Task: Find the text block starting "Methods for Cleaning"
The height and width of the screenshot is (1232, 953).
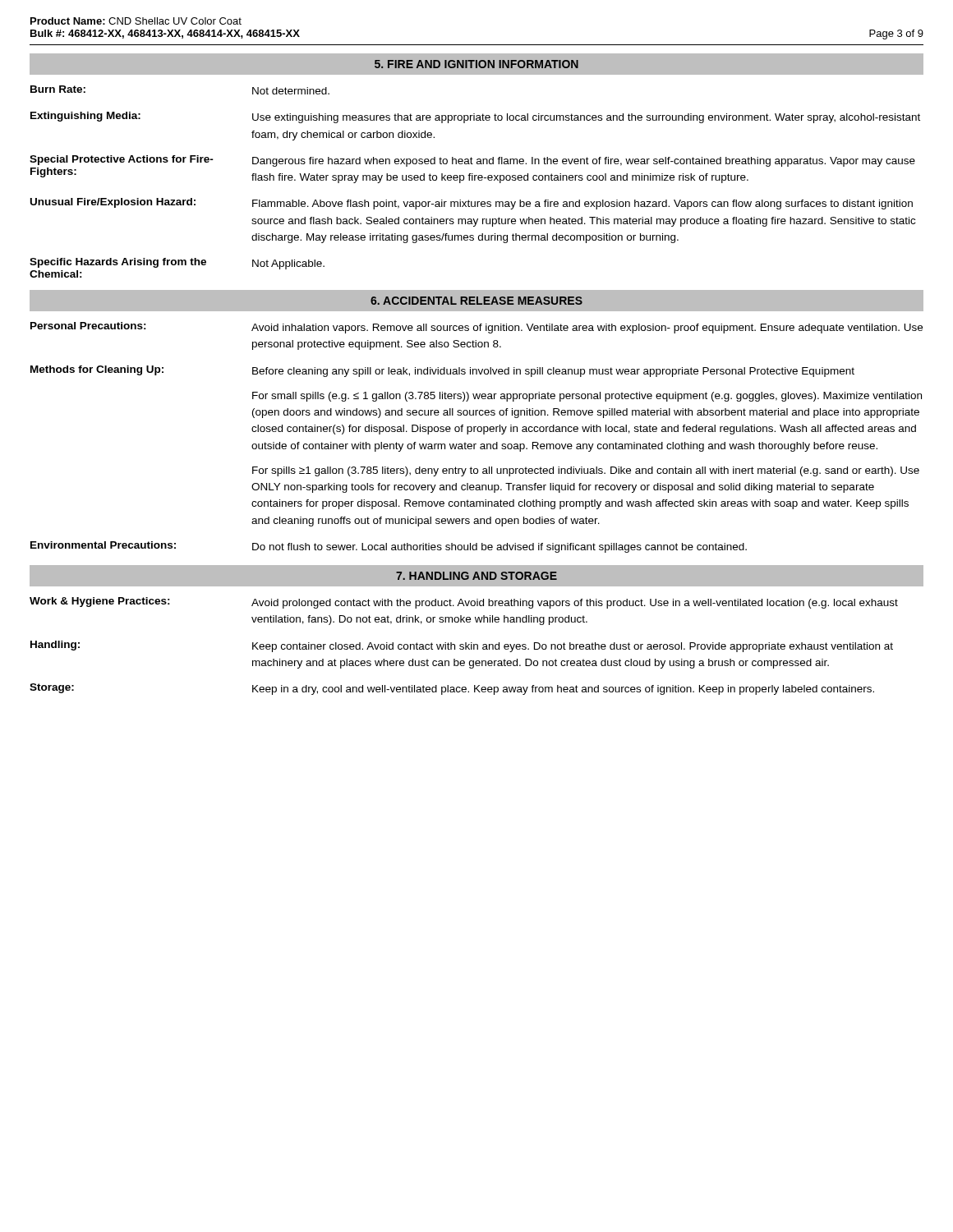Action: pos(476,446)
